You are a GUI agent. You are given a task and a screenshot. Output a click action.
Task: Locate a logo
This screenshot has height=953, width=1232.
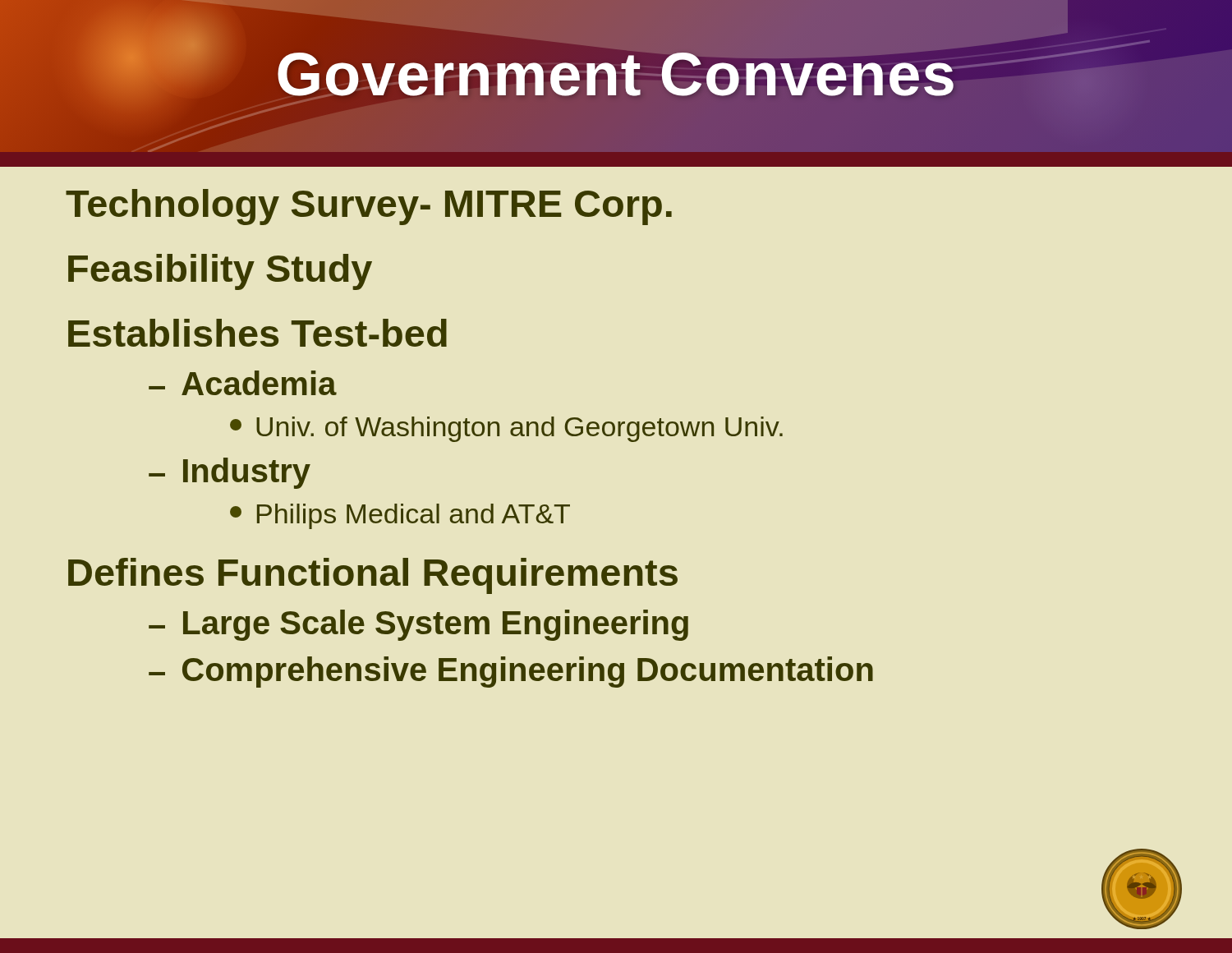[1142, 889]
